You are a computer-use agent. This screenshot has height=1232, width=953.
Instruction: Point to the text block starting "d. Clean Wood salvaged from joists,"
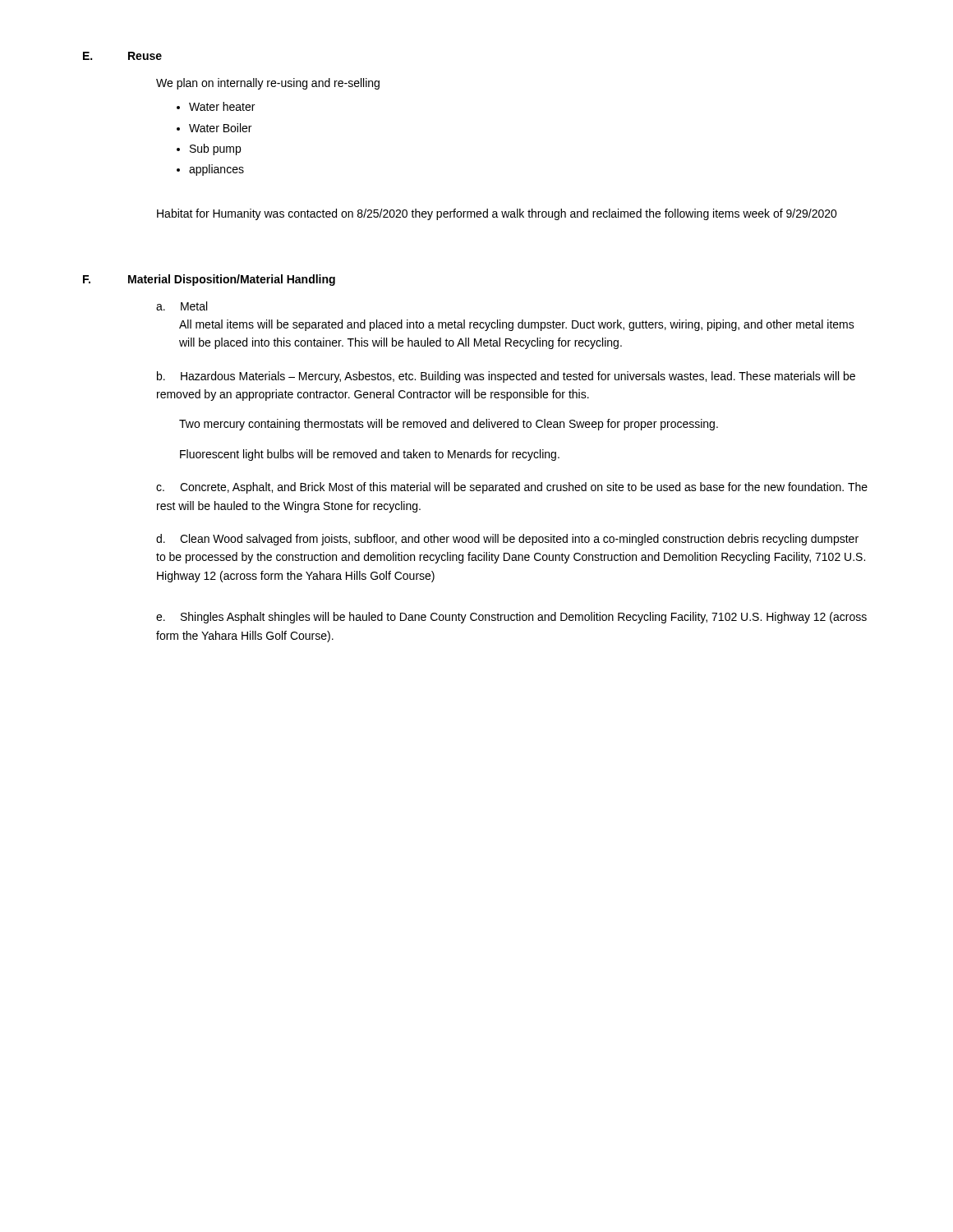click(x=511, y=556)
